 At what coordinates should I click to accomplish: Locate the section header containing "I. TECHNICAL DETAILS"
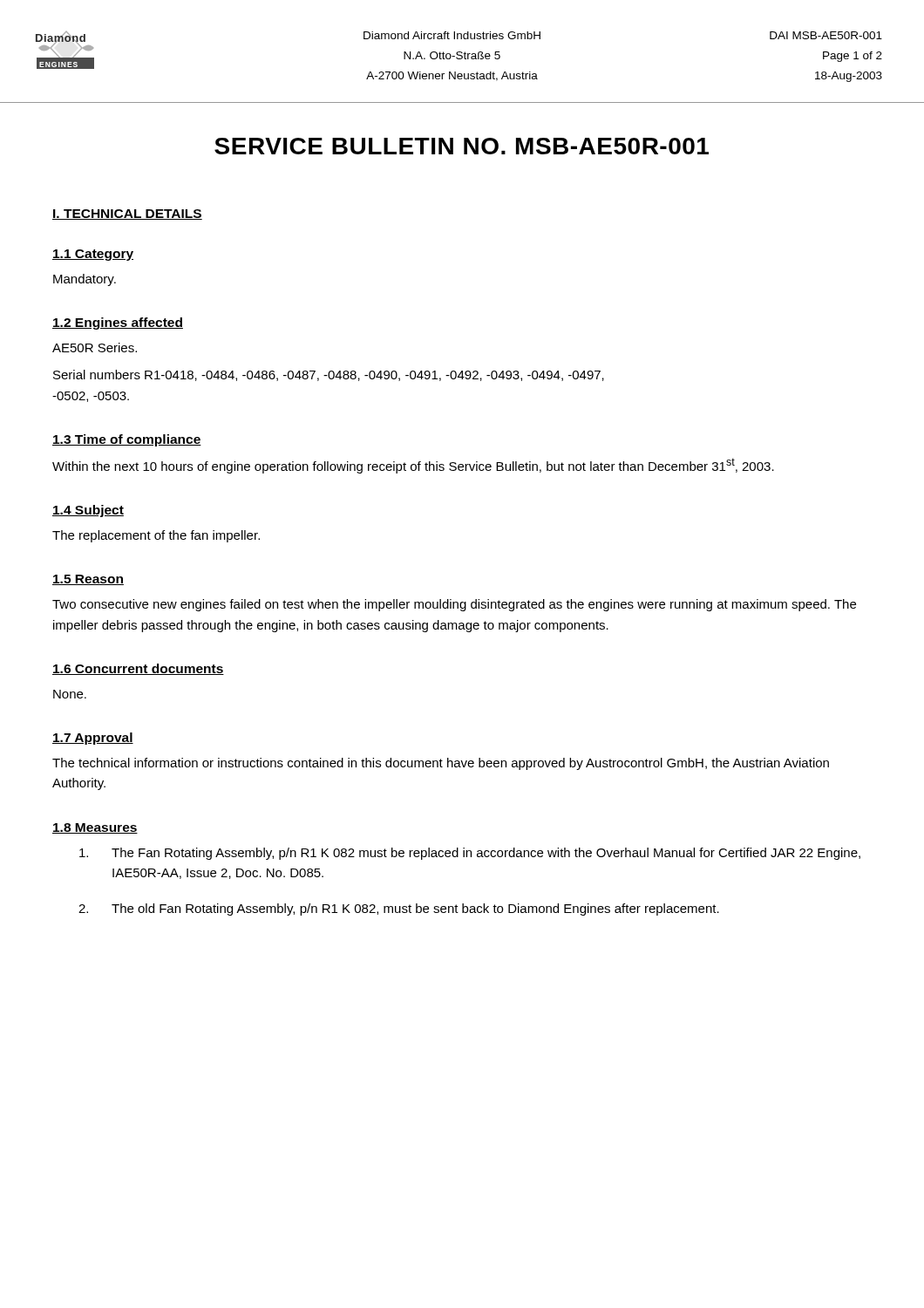click(127, 213)
